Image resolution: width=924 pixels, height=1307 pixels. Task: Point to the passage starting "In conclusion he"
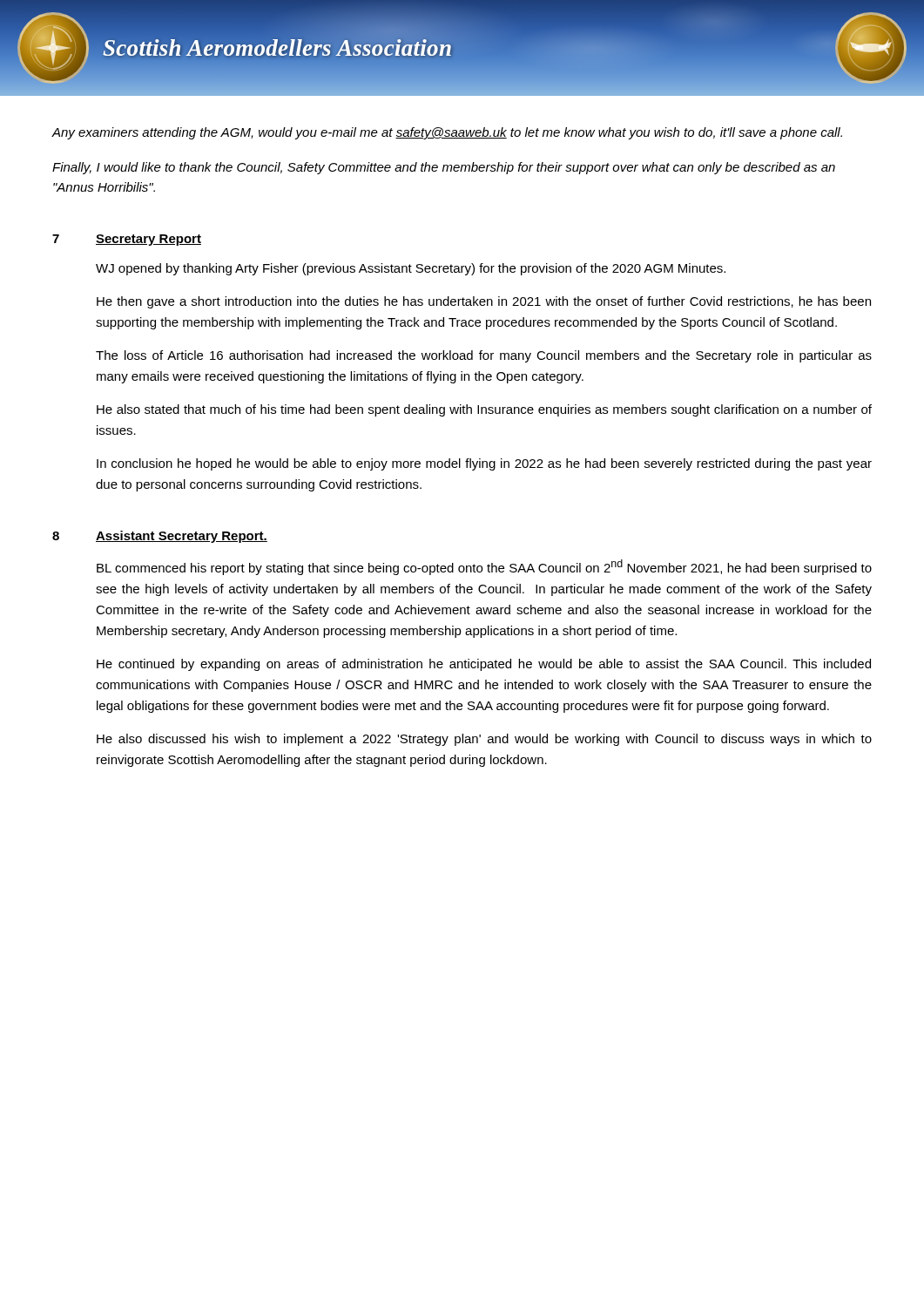point(484,474)
